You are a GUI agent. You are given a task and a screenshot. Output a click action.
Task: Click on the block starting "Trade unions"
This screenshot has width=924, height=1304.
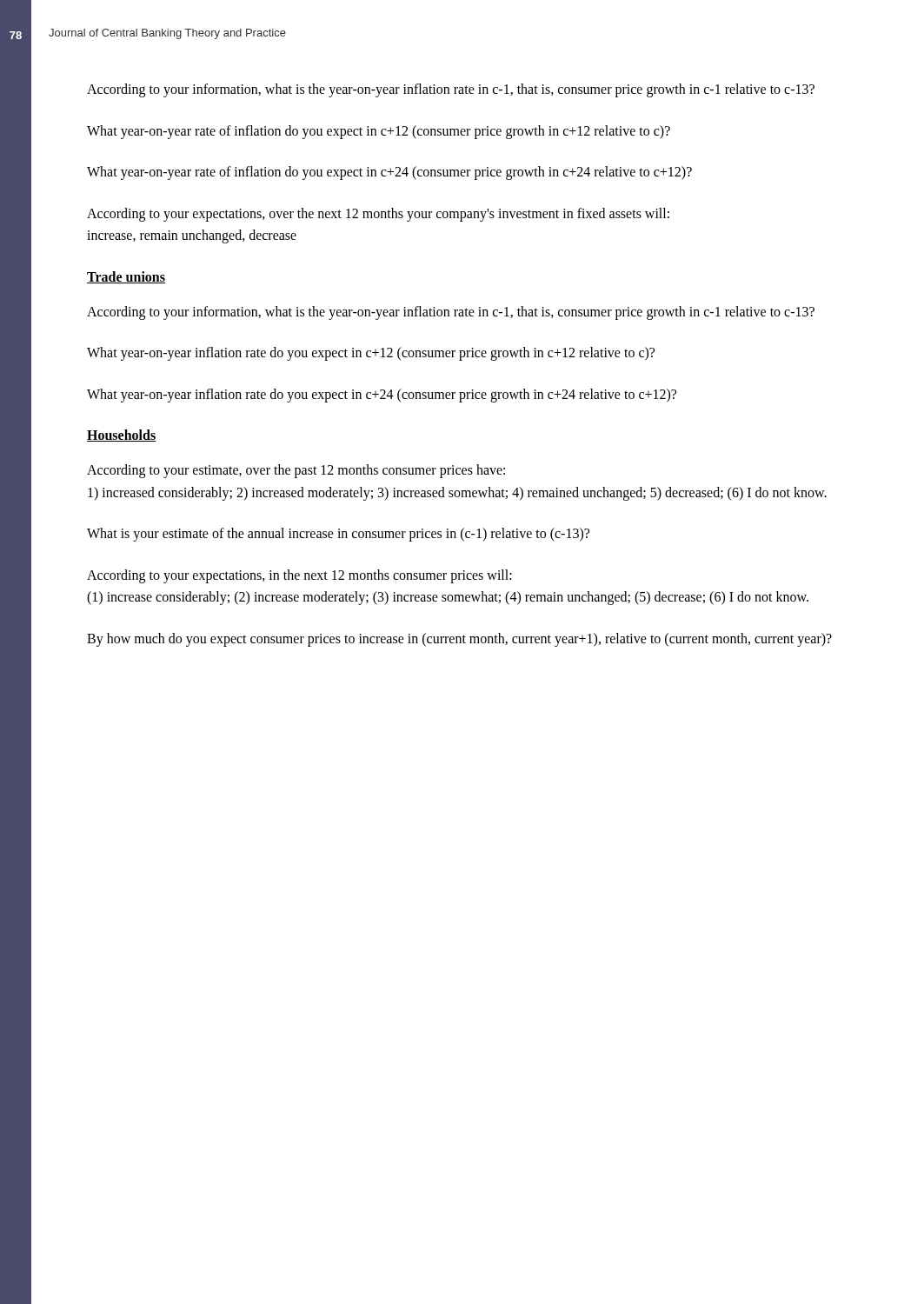click(126, 277)
